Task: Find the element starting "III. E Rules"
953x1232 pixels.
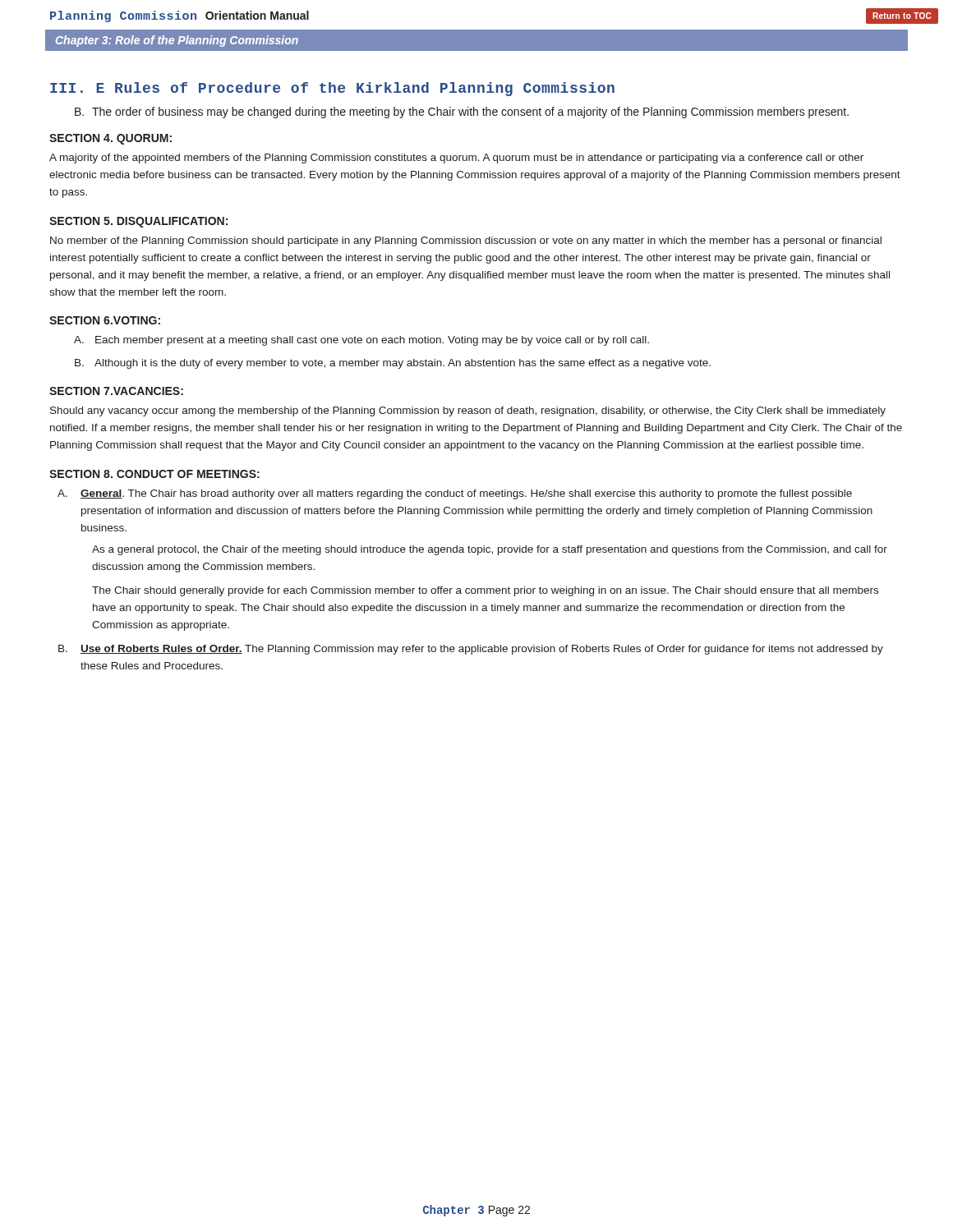Action: tap(333, 89)
